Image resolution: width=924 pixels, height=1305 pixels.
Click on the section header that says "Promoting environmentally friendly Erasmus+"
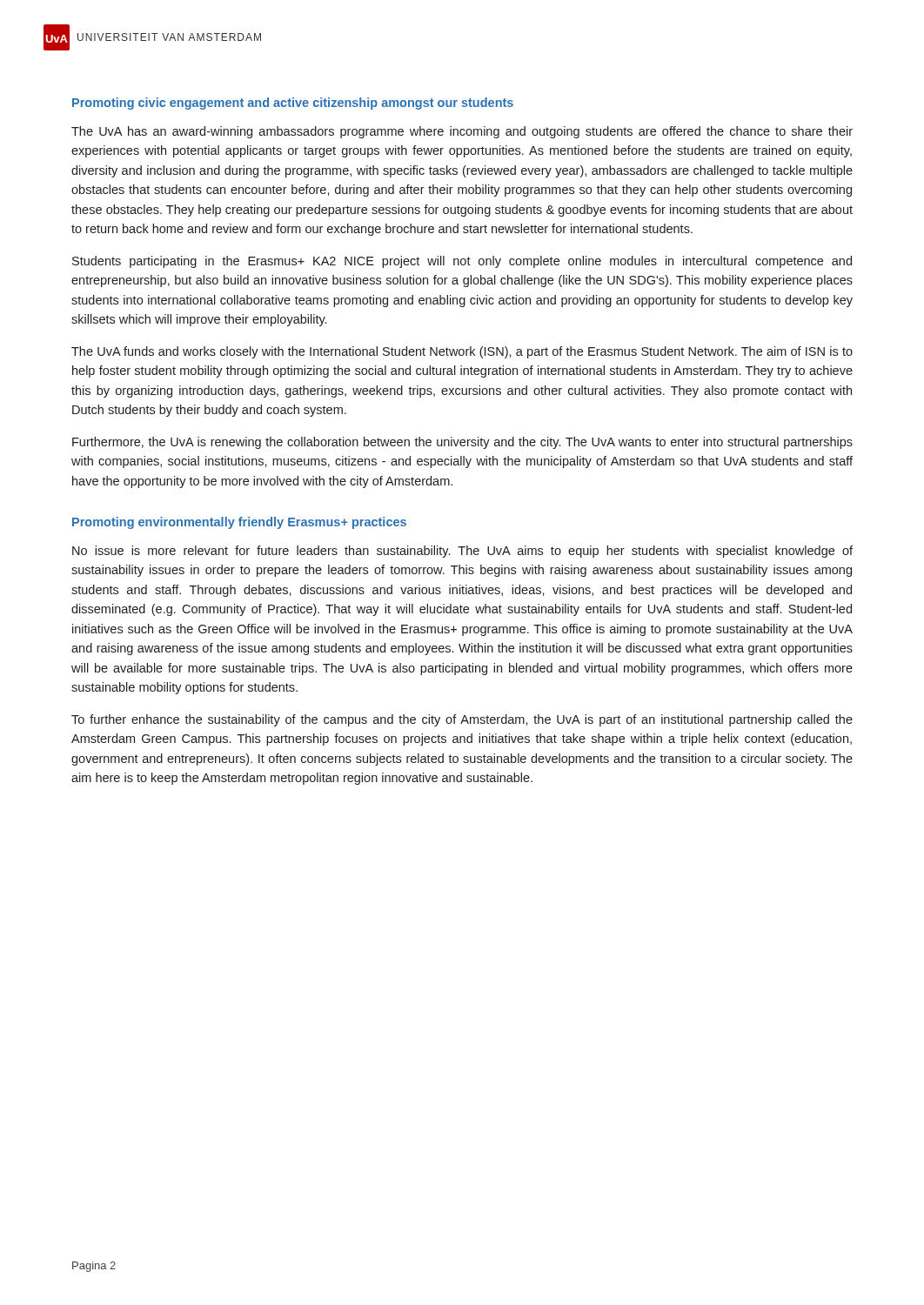239,522
